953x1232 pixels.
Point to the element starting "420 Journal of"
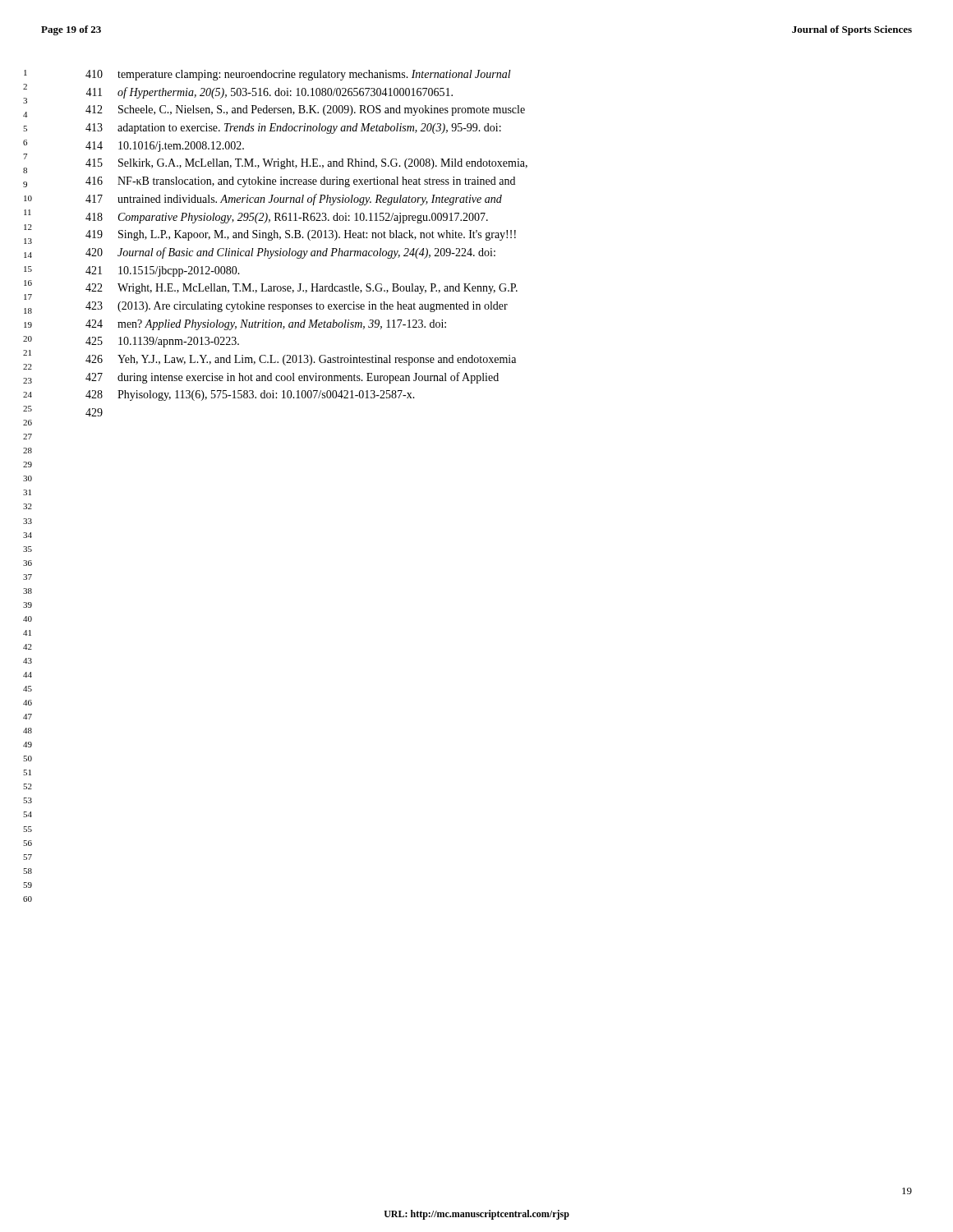(489, 253)
